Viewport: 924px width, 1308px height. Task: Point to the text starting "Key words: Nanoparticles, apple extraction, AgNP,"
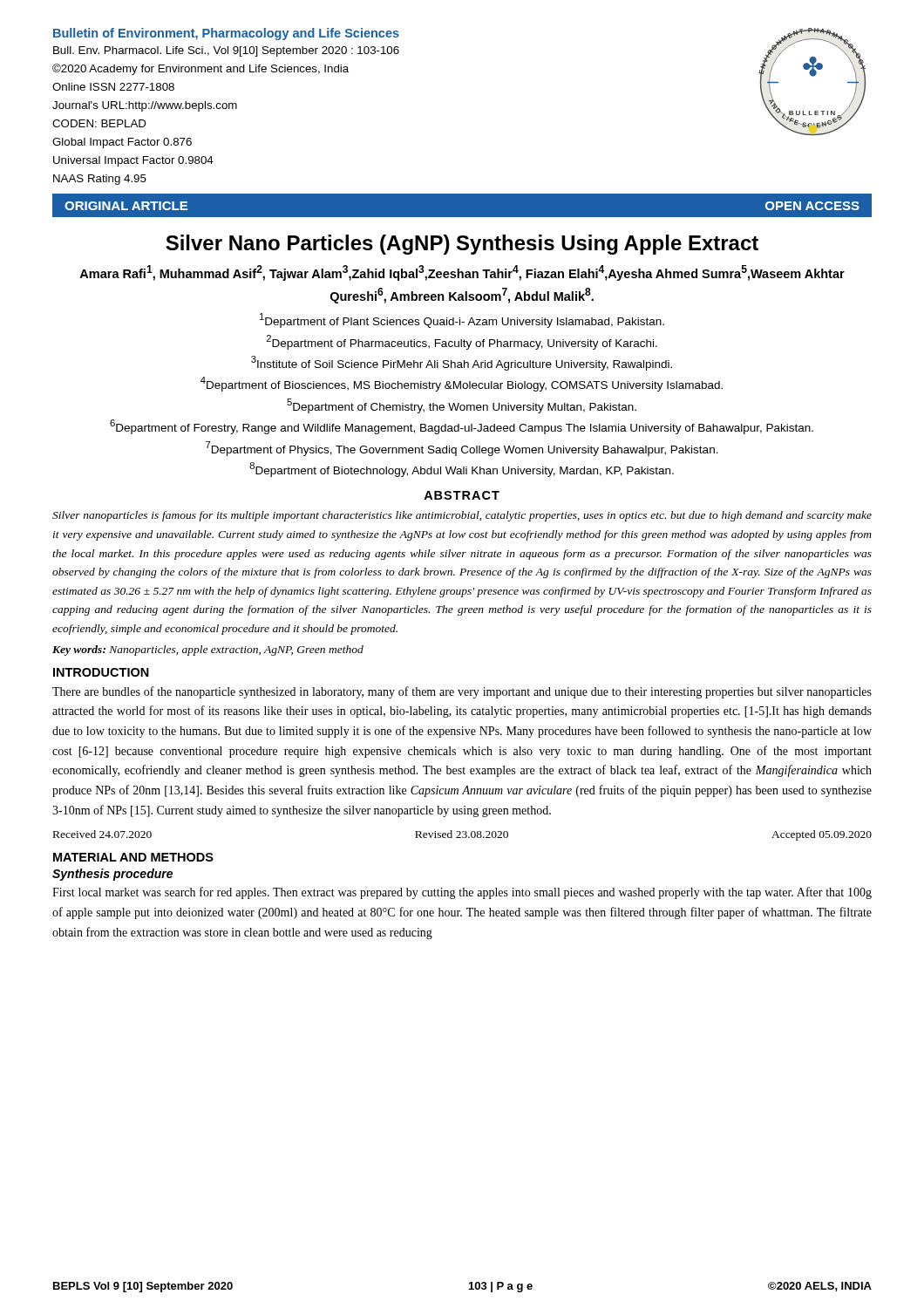coord(208,649)
